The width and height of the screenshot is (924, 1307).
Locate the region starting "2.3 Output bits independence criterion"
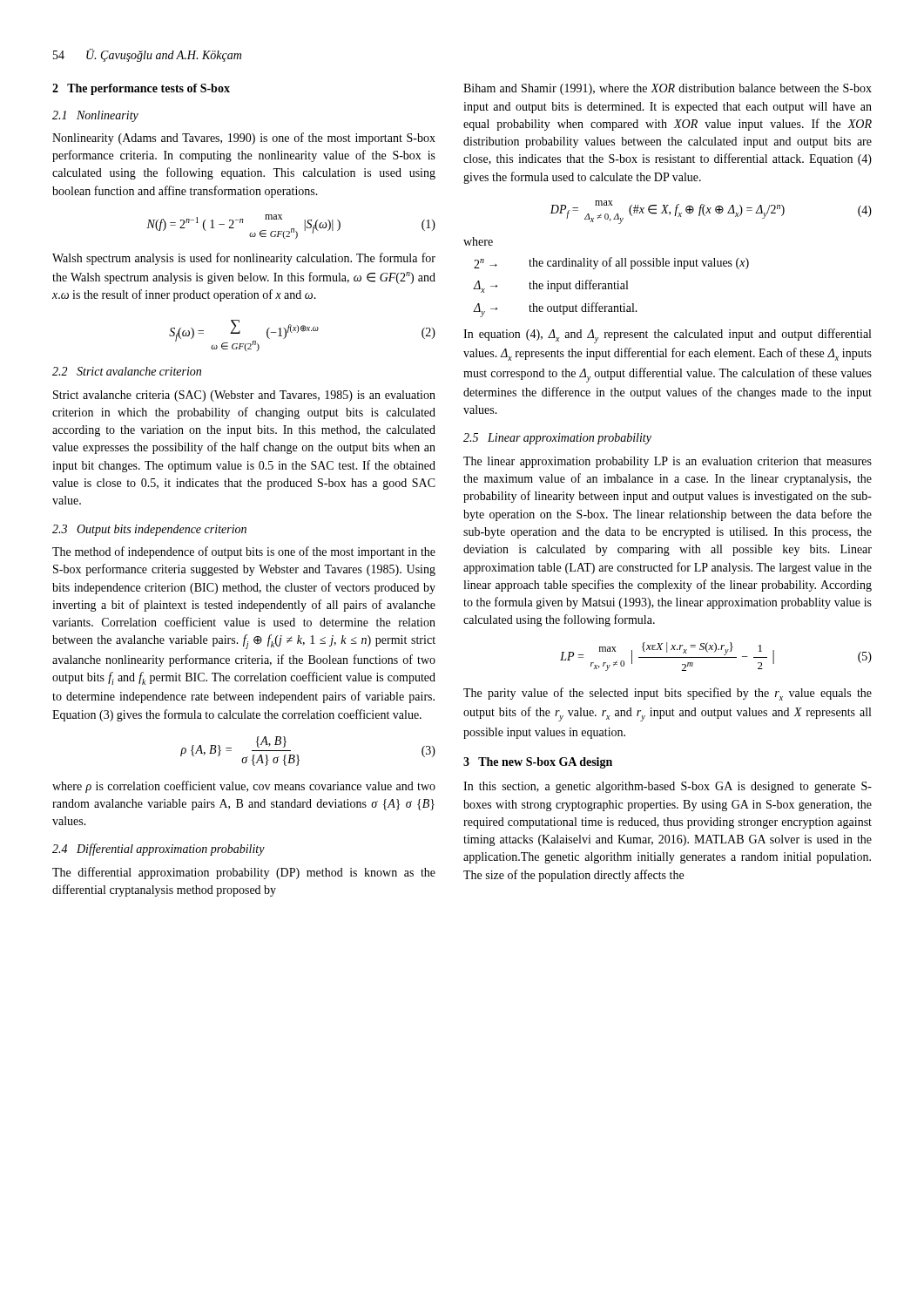(150, 529)
